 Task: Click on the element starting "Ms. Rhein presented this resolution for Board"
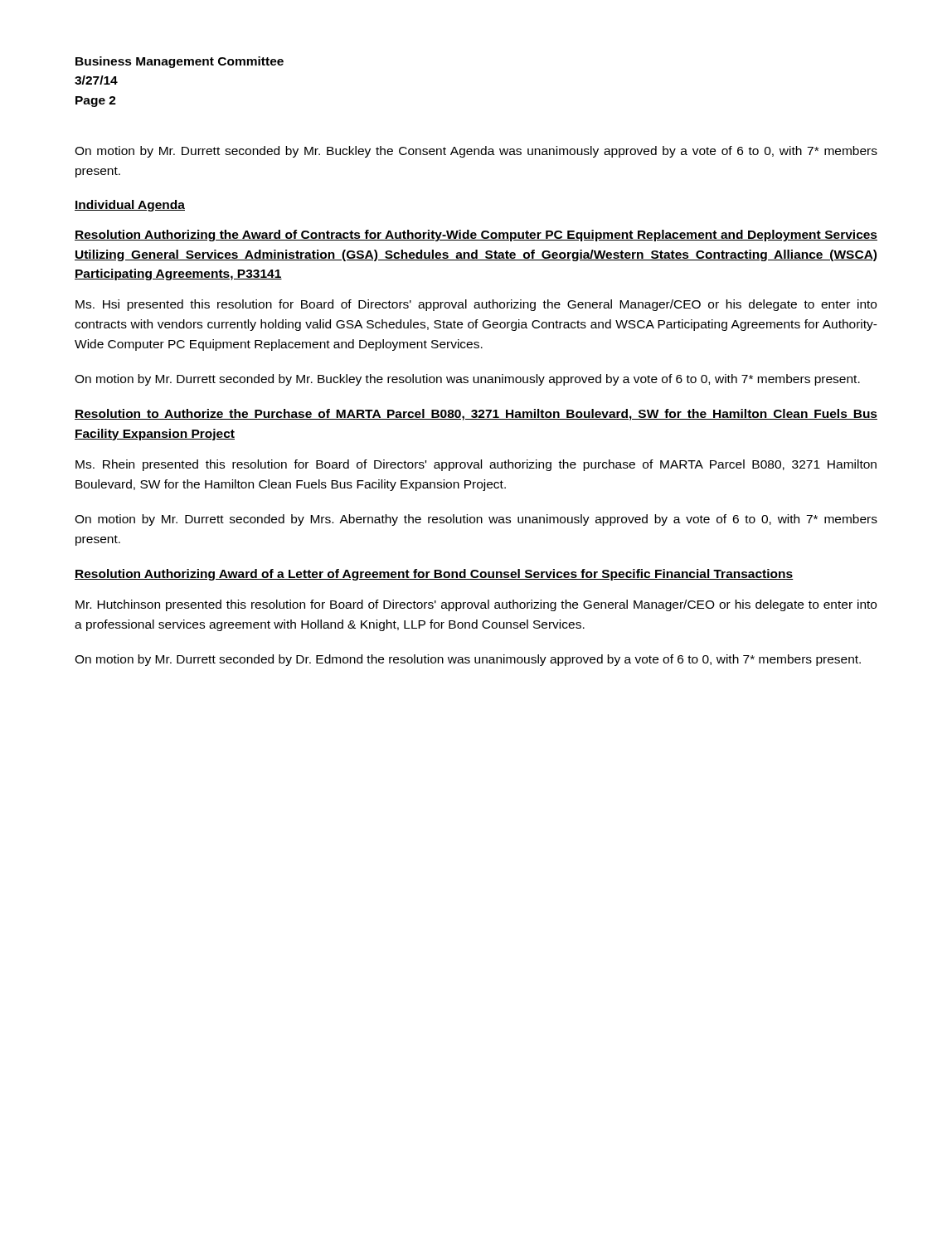[x=476, y=474]
